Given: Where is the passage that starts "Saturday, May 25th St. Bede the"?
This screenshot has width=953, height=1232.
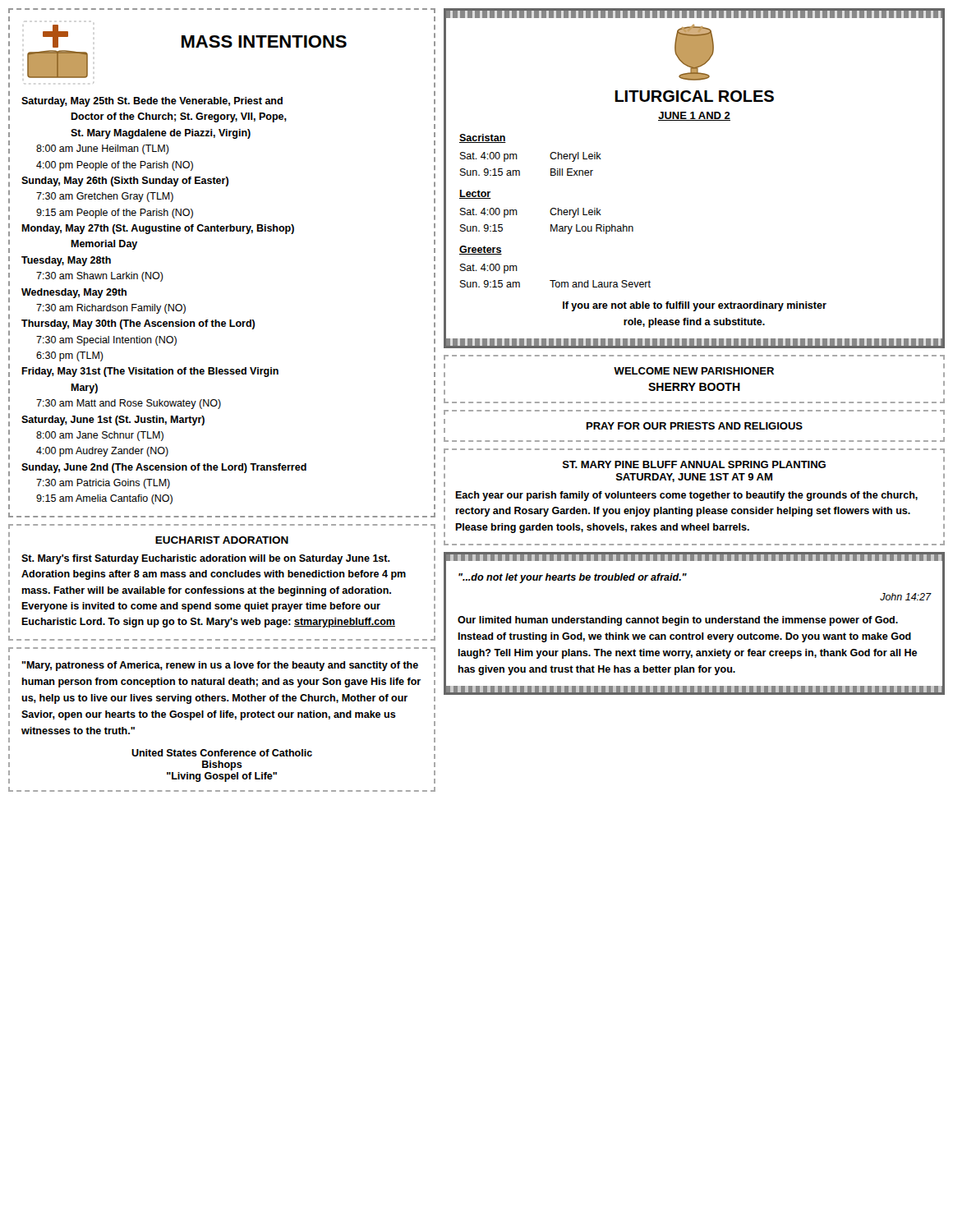Looking at the screenshot, I should point(152,102).
